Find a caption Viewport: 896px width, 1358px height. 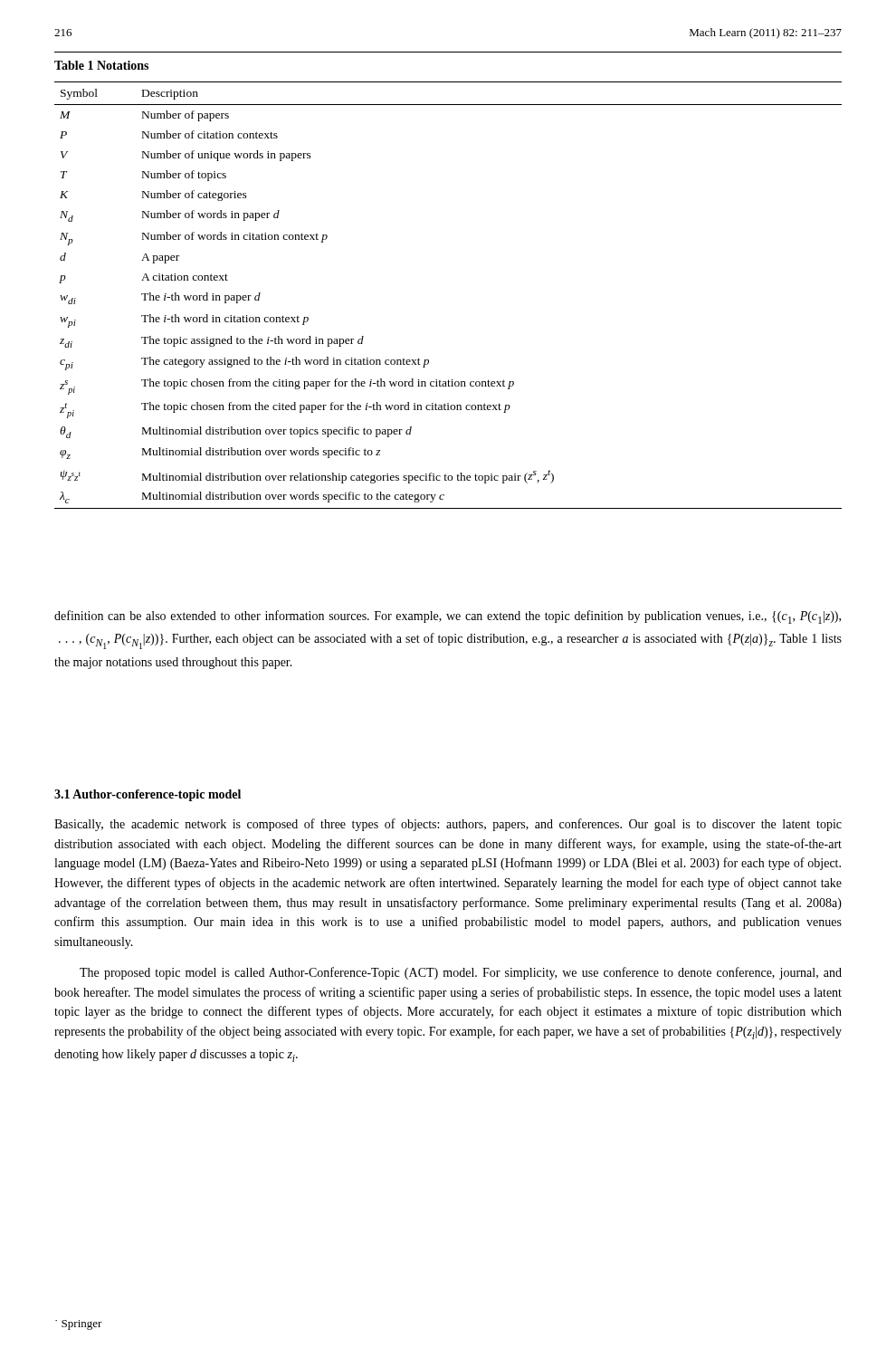coord(102,66)
